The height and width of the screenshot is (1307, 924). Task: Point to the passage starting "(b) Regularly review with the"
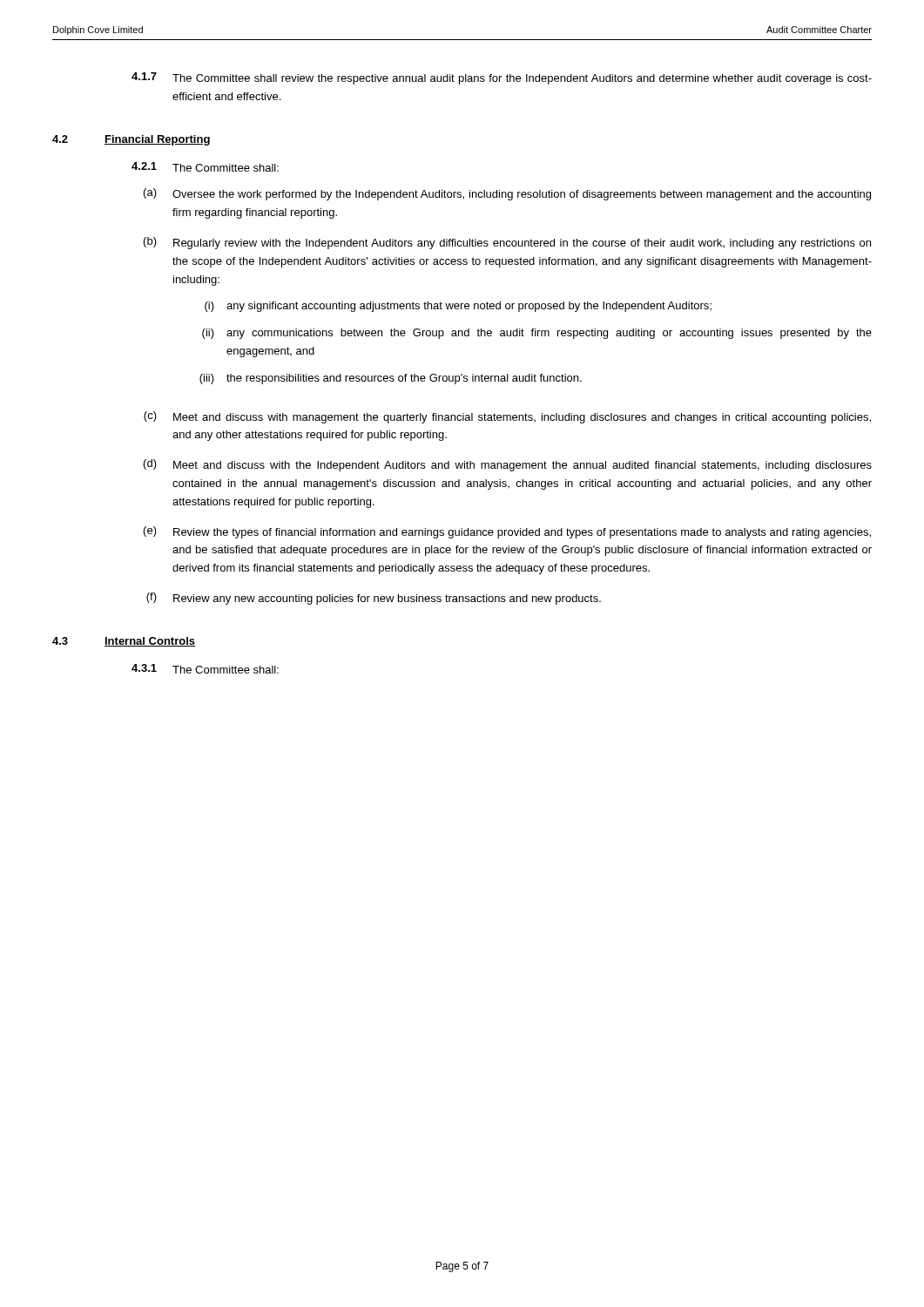pyautogui.click(x=488, y=315)
